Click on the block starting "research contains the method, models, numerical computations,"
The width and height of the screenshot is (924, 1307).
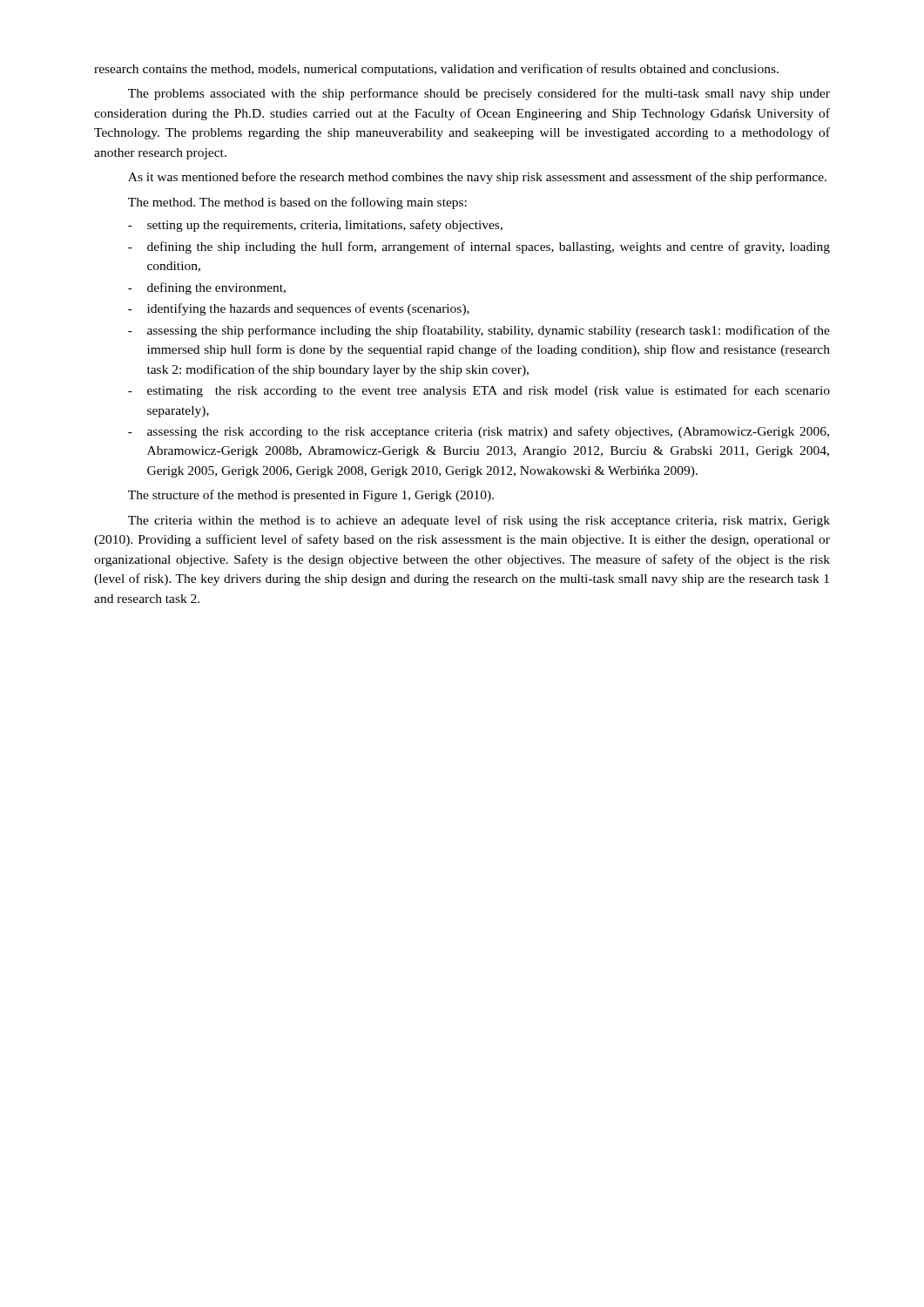(437, 68)
